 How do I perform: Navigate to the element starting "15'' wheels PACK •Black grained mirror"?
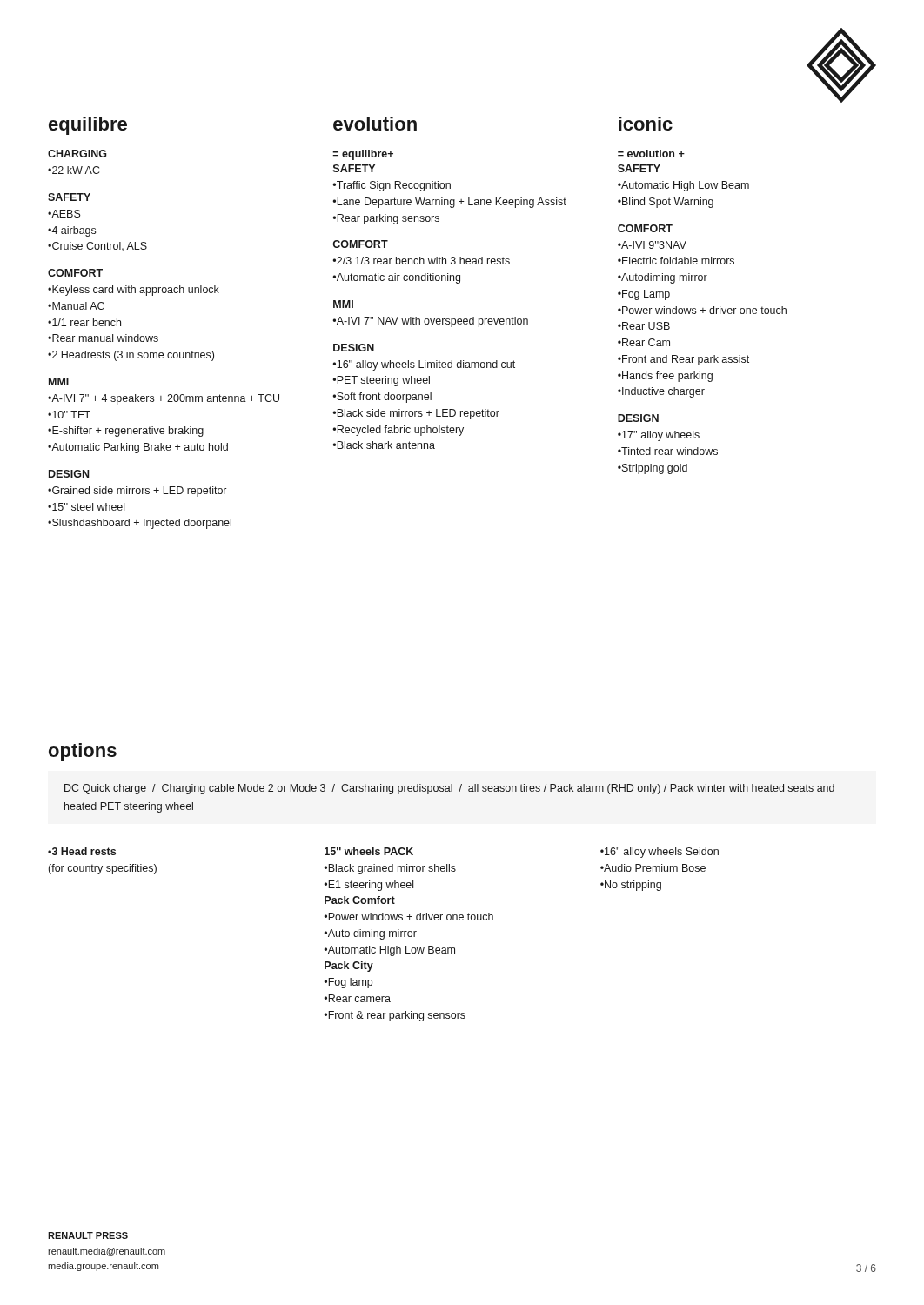[369, 851]
